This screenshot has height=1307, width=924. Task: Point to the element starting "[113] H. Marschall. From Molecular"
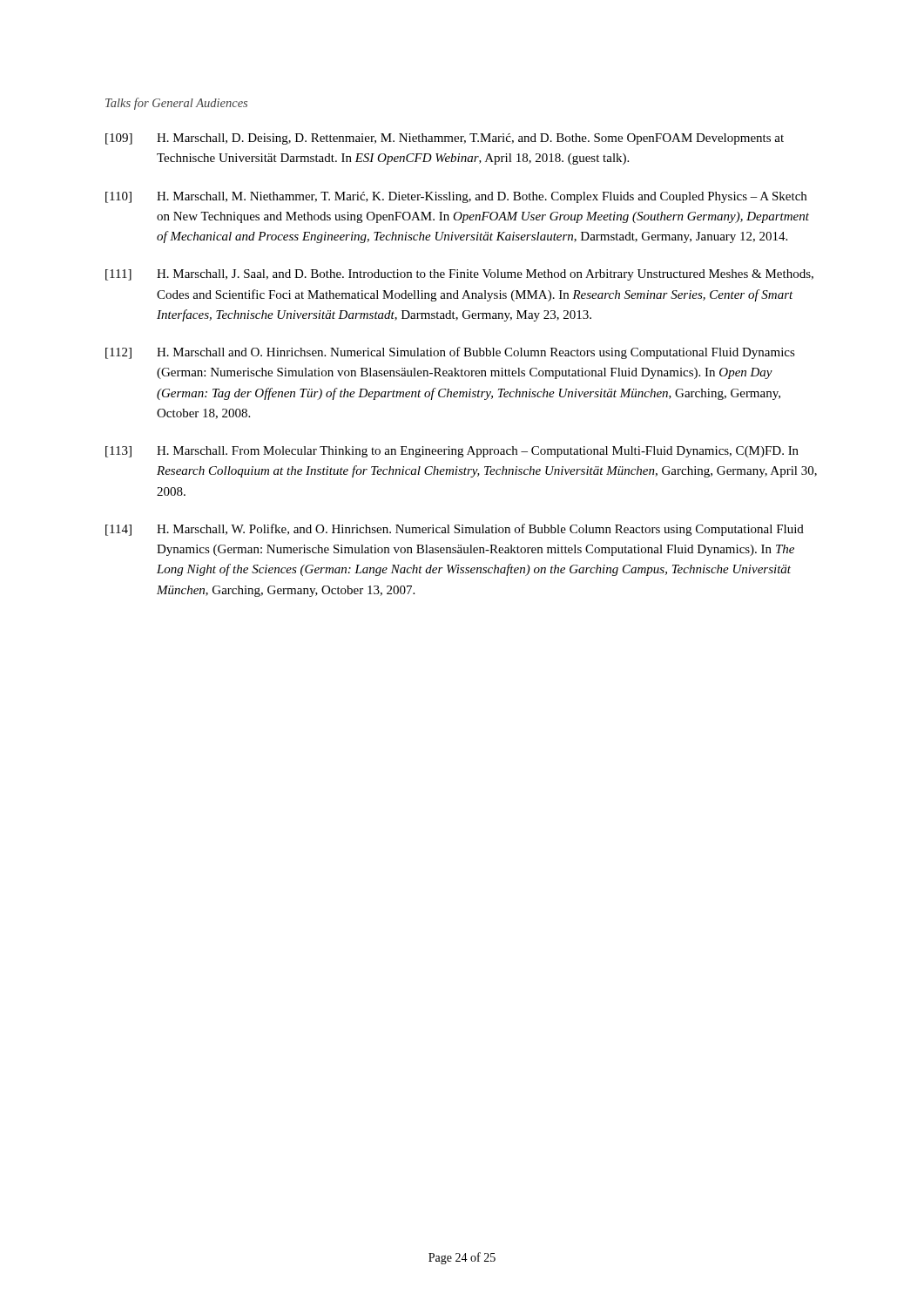click(462, 471)
